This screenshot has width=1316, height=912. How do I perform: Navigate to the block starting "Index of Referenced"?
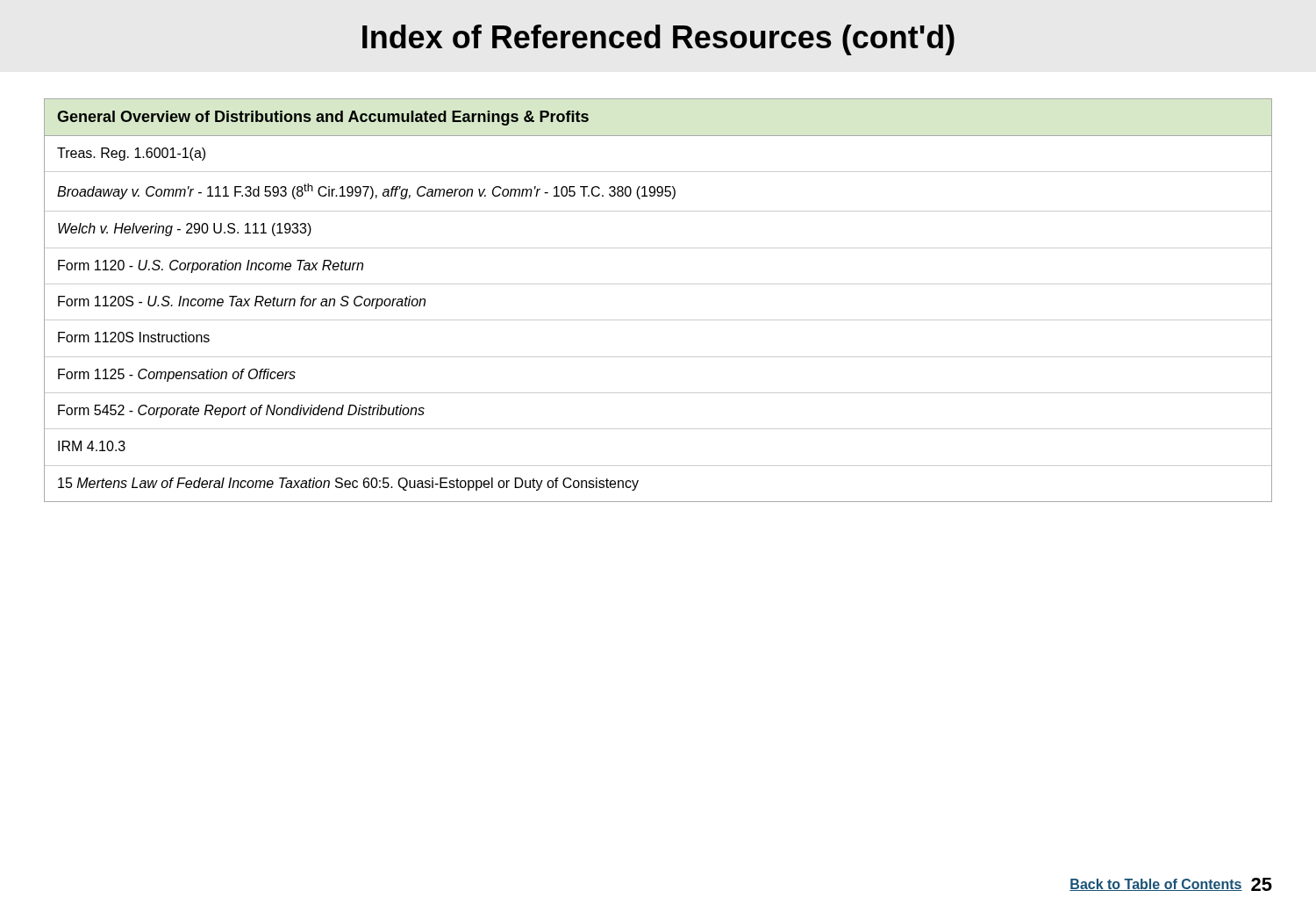(x=658, y=36)
